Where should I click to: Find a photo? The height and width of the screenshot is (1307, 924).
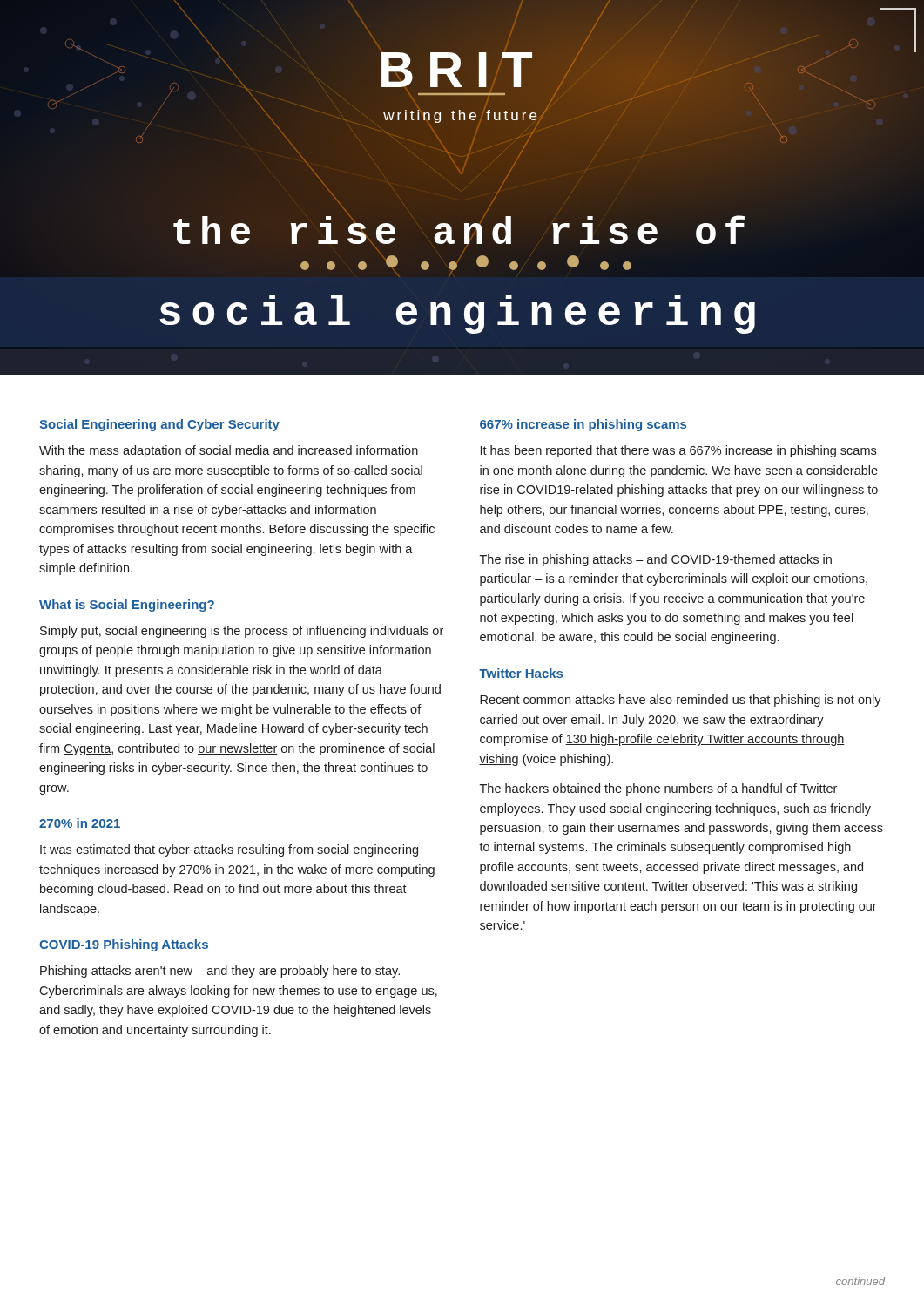(x=462, y=187)
